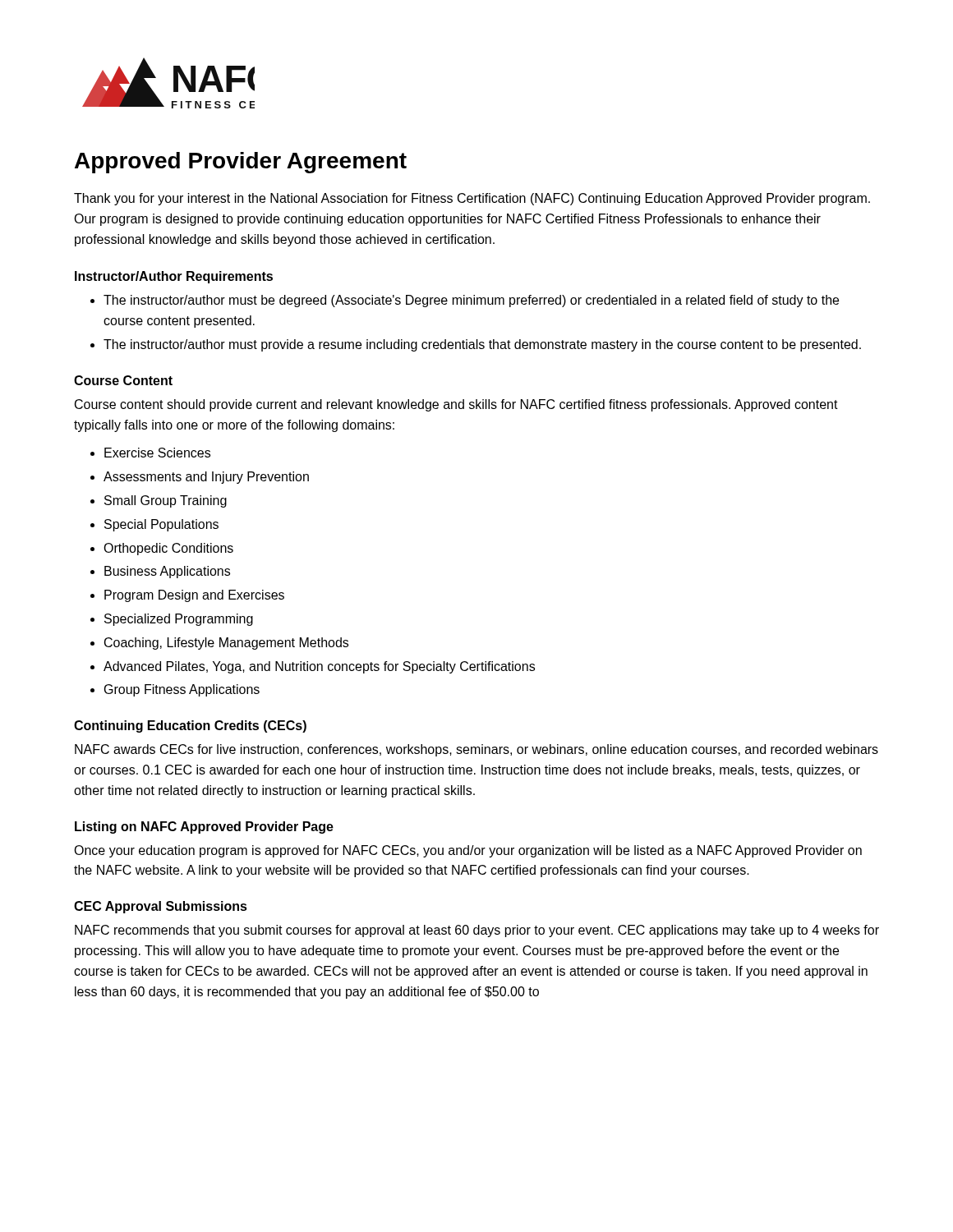Click on the list item that reads "The instructor/author must provide a resume"

pyautogui.click(x=483, y=345)
